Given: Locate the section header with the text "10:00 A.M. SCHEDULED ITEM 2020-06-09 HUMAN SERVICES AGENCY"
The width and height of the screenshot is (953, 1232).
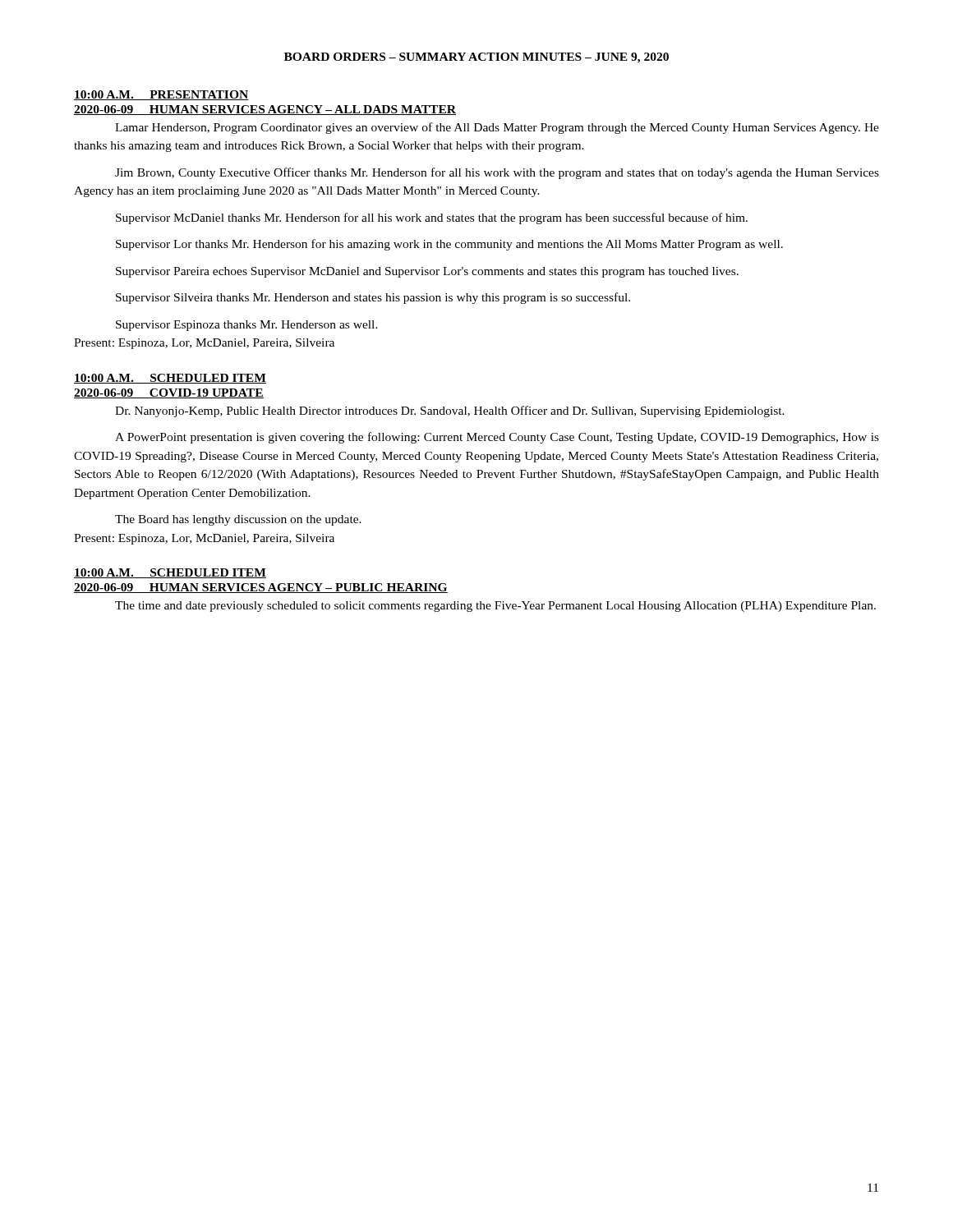Looking at the screenshot, I should click(x=170, y=573).
